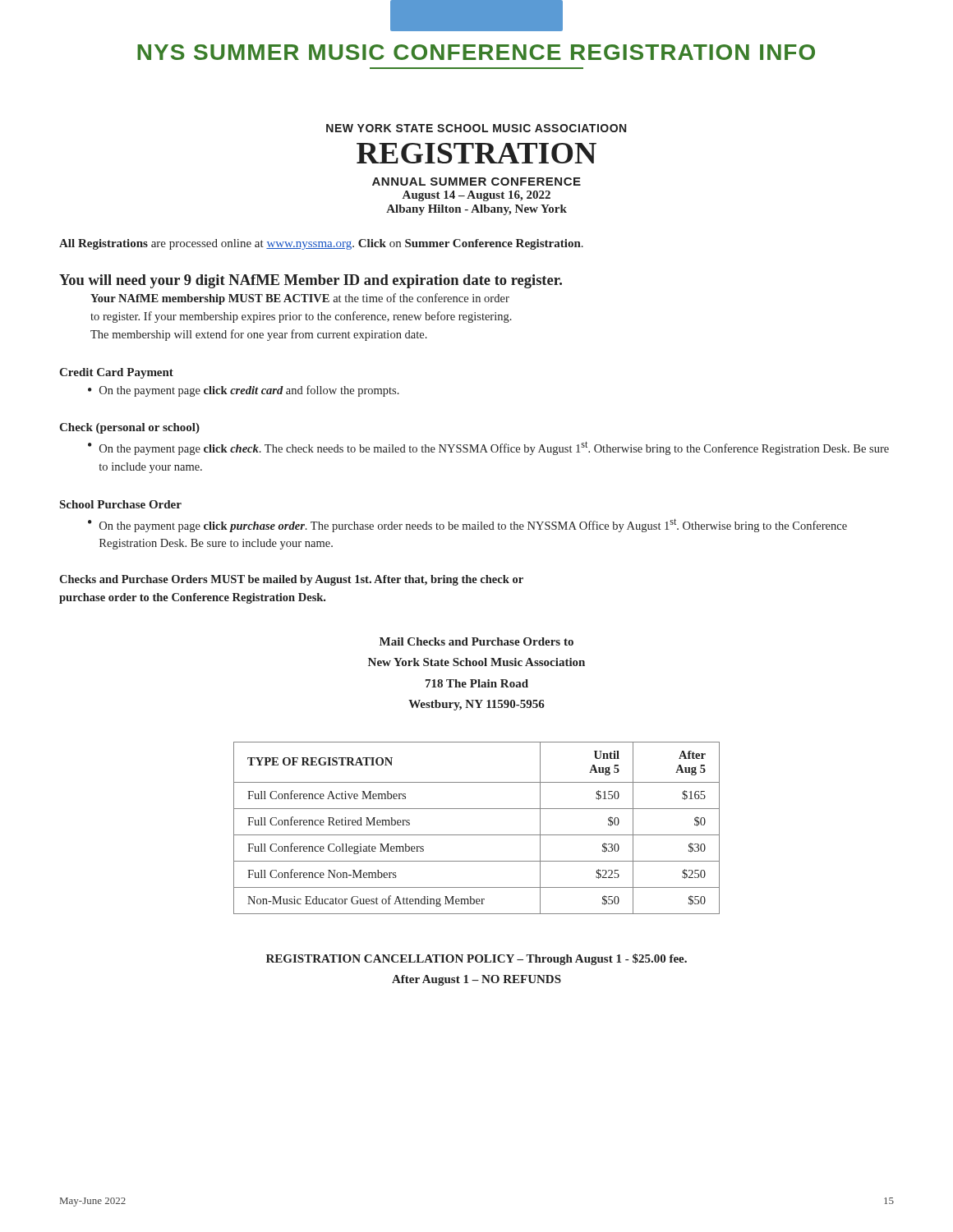This screenshot has width=953, height=1232.
Task: Find the title on this page that starts "NEW YORK STATE SCHOOL MUSIC"
Action: [x=476, y=169]
